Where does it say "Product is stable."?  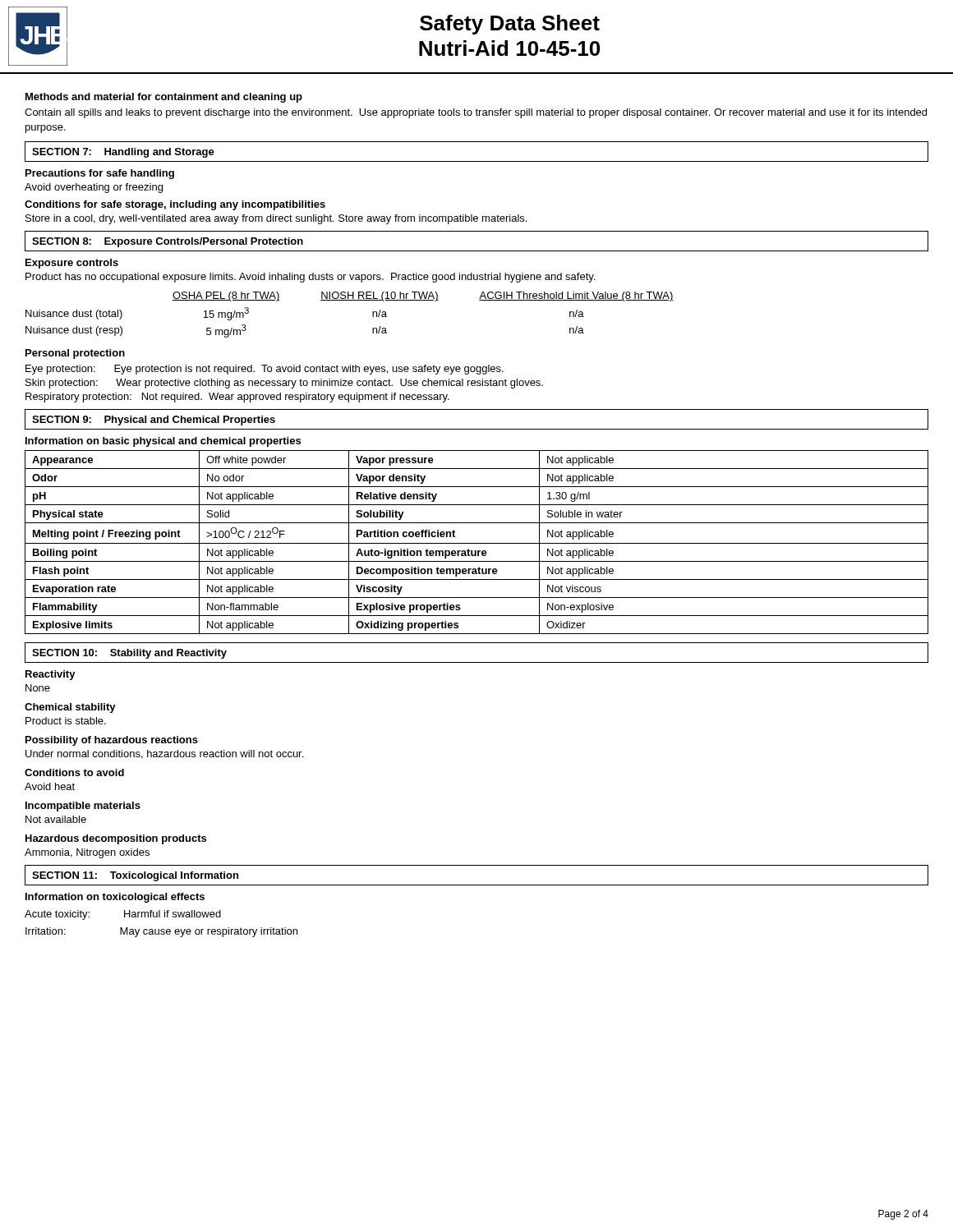66,721
